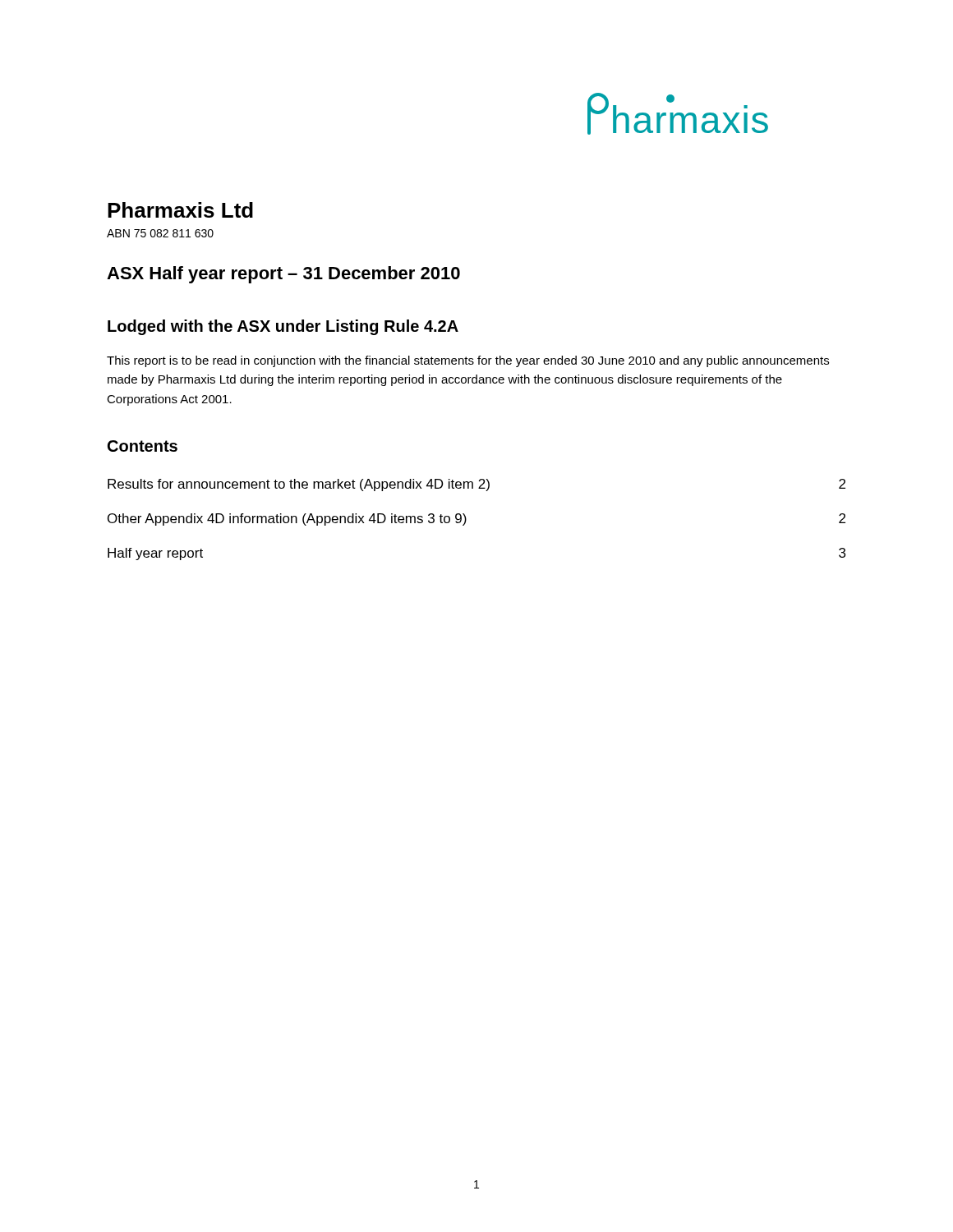Locate the text "Half year report 3"
953x1232 pixels.
click(157, 554)
